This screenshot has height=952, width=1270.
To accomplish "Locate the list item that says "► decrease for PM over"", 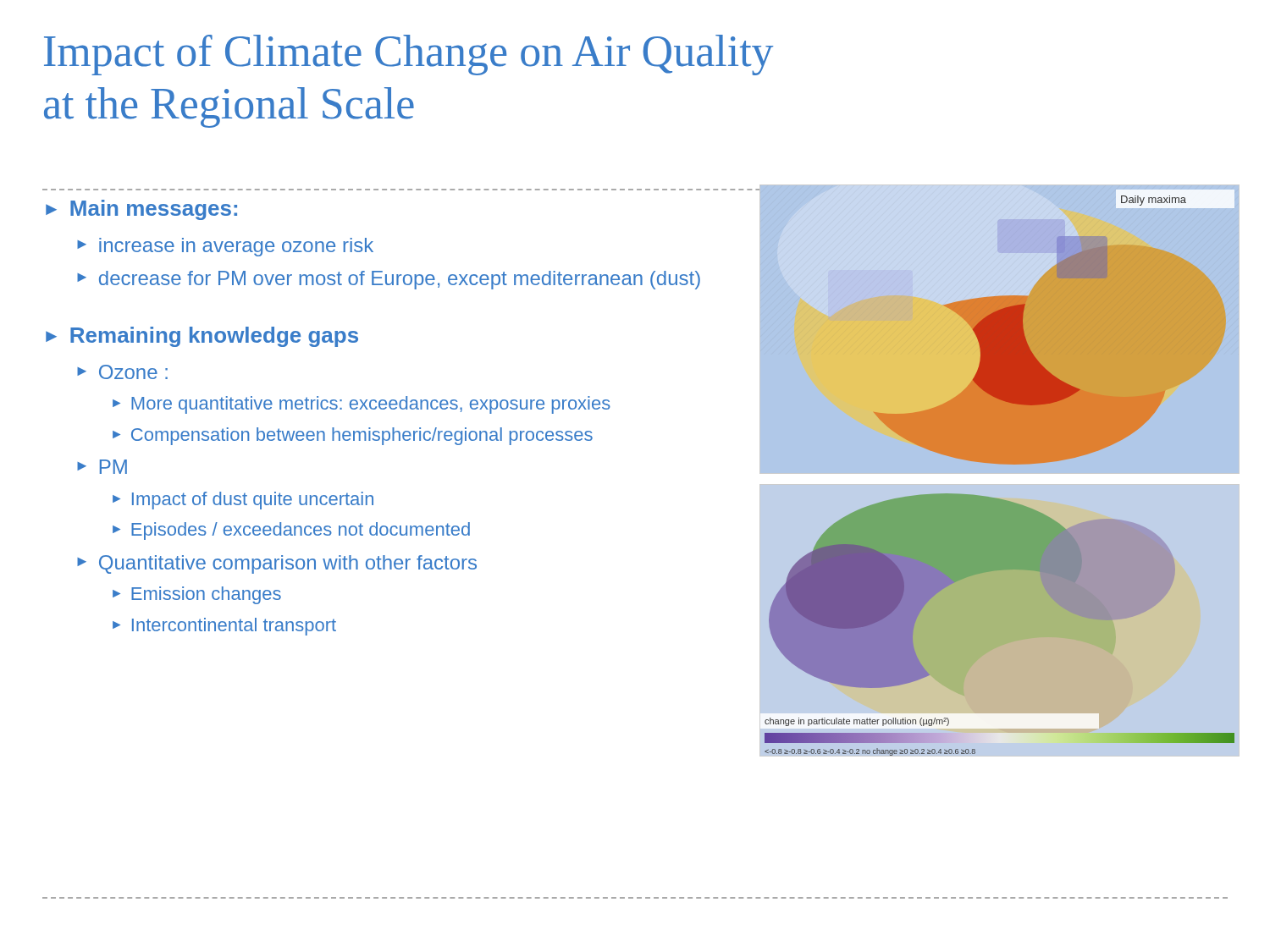I will (406, 278).
